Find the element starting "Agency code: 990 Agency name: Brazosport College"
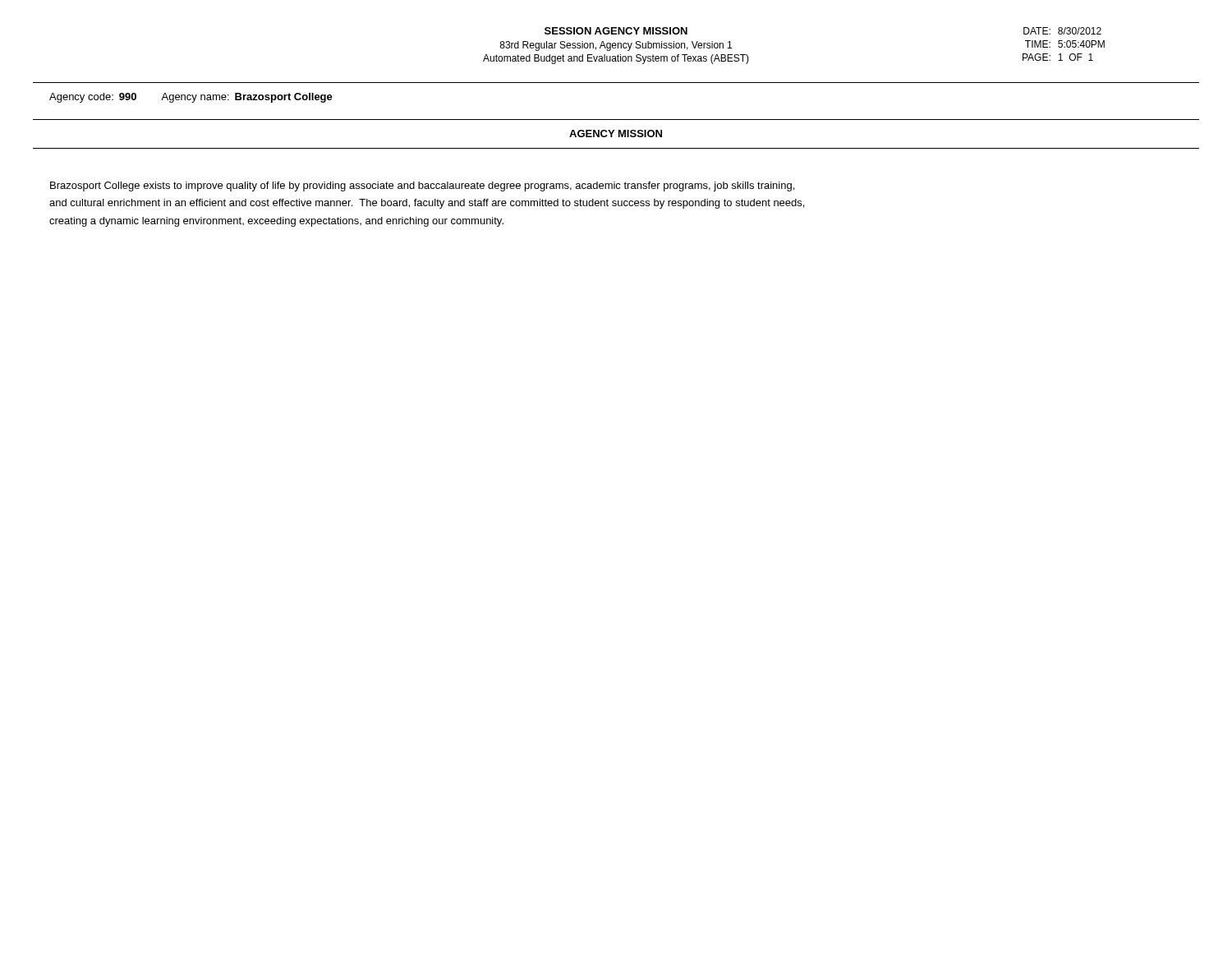 [x=191, y=97]
